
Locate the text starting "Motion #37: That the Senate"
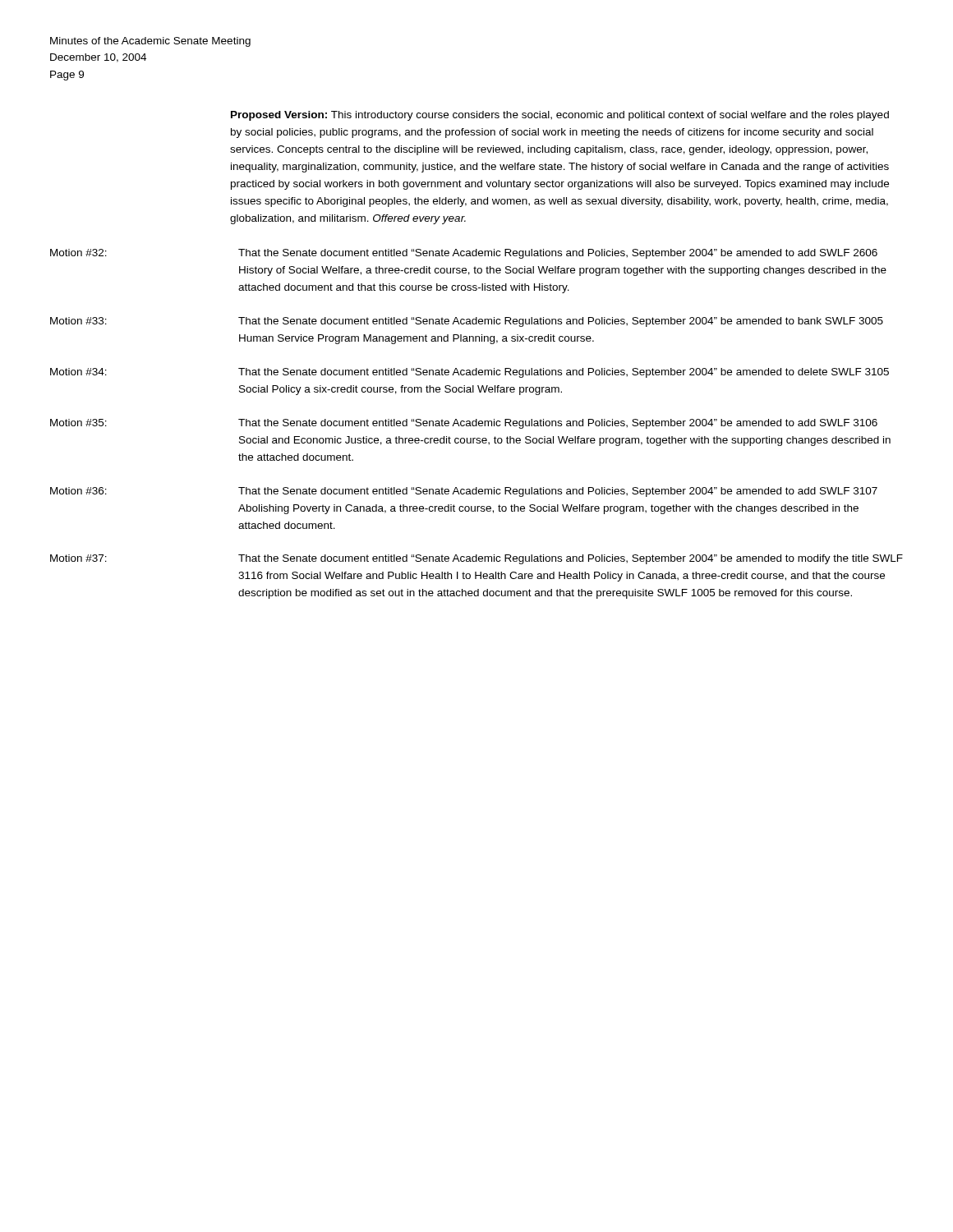point(476,576)
